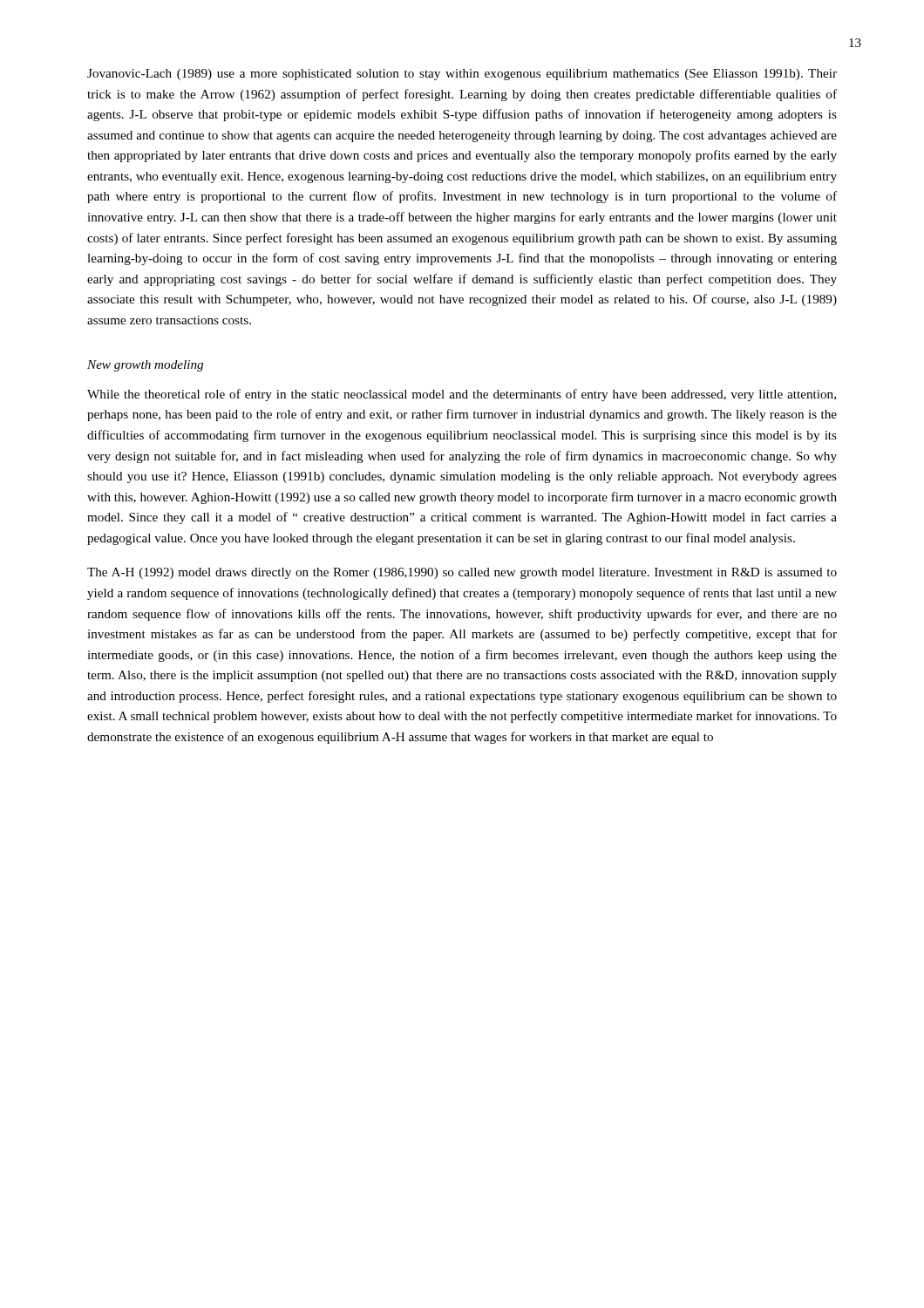Locate the element starting "Jovanovic-Lach (1989) use a more"
The height and width of the screenshot is (1308, 924).
[x=462, y=196]
